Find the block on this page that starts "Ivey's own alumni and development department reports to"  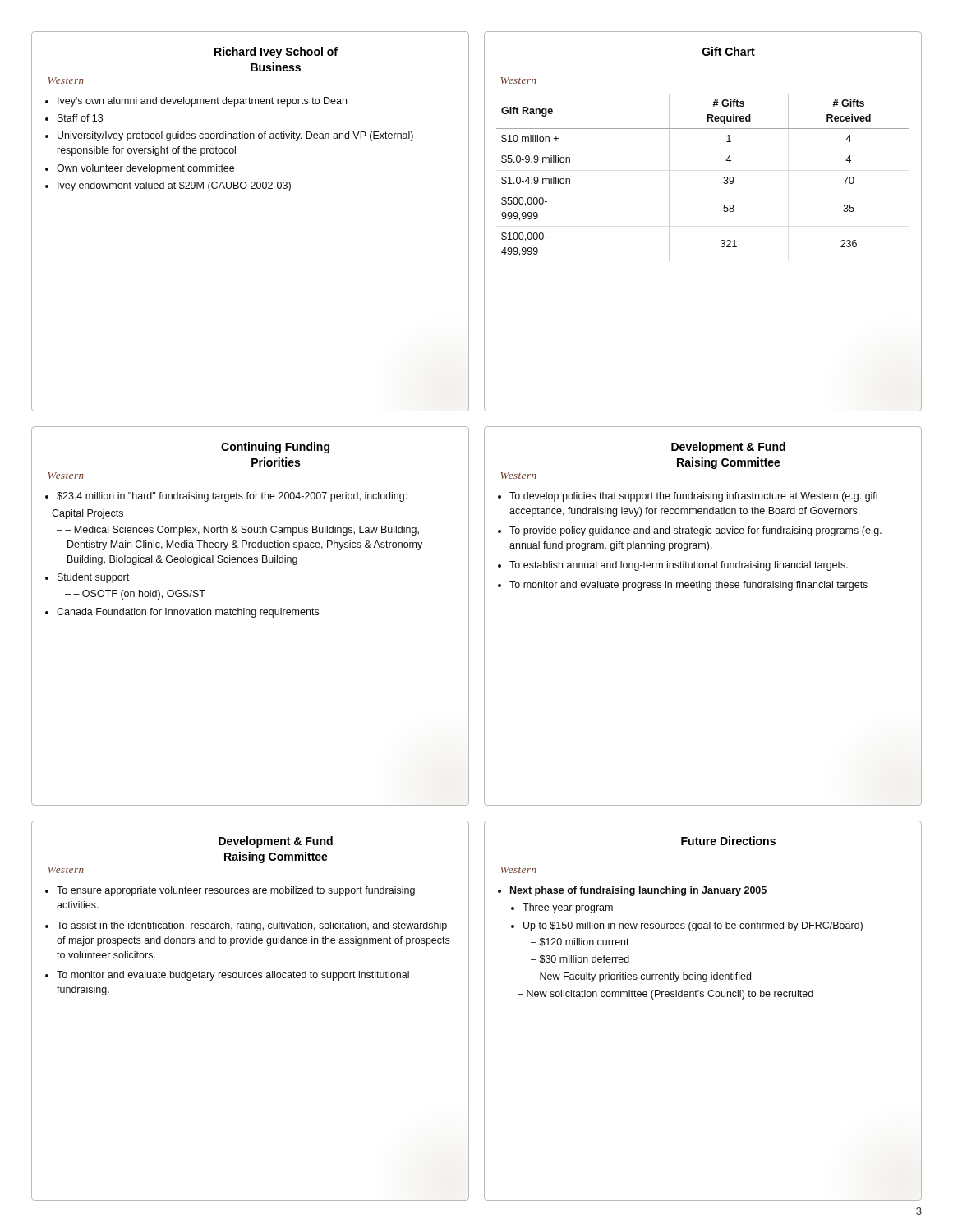[202, 101]
